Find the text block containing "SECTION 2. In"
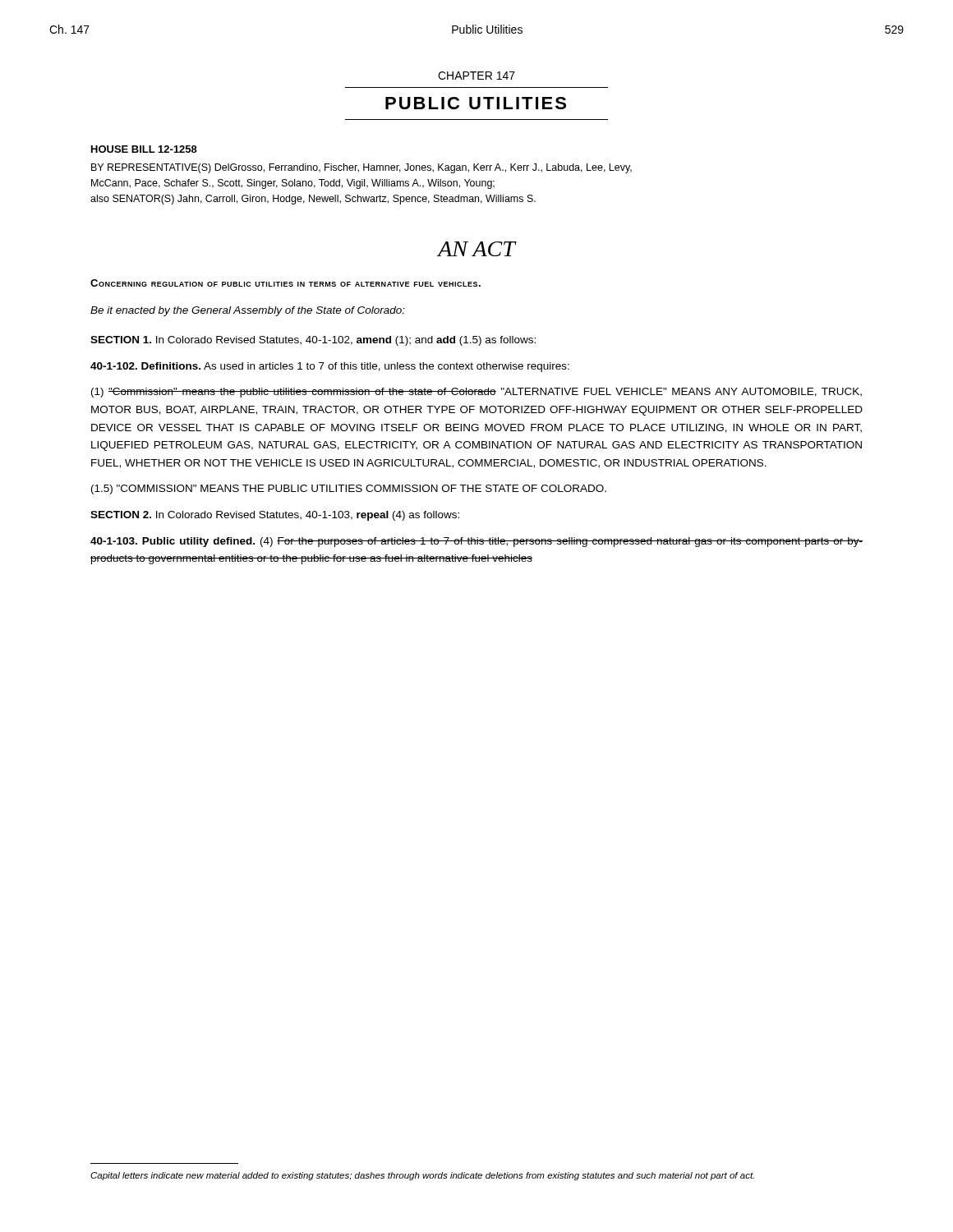The width and height of the screenshot is (953, 1232). click(x=275, y=515)
